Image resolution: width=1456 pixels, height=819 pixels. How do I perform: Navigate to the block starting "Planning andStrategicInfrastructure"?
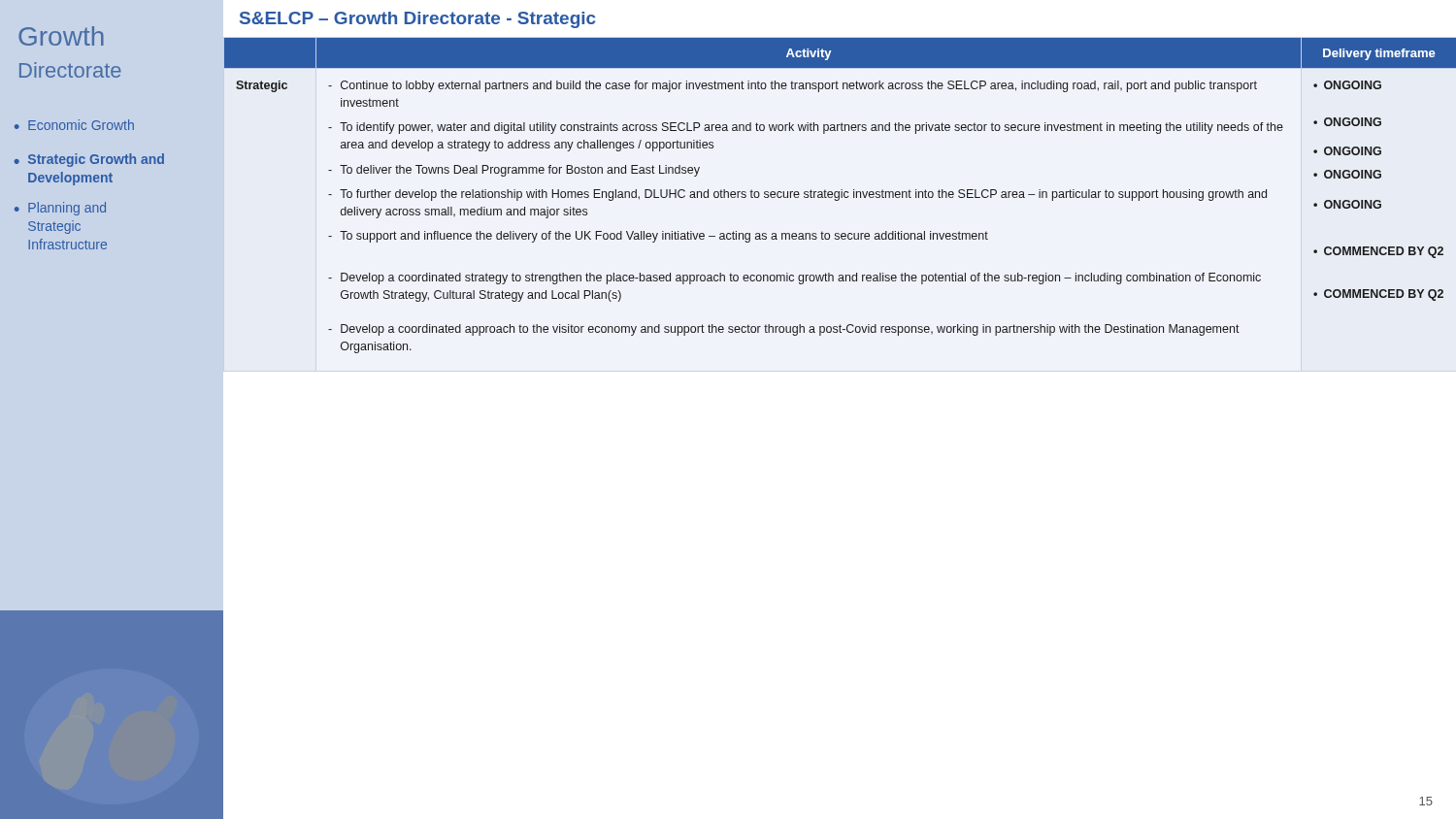(68, 226)
